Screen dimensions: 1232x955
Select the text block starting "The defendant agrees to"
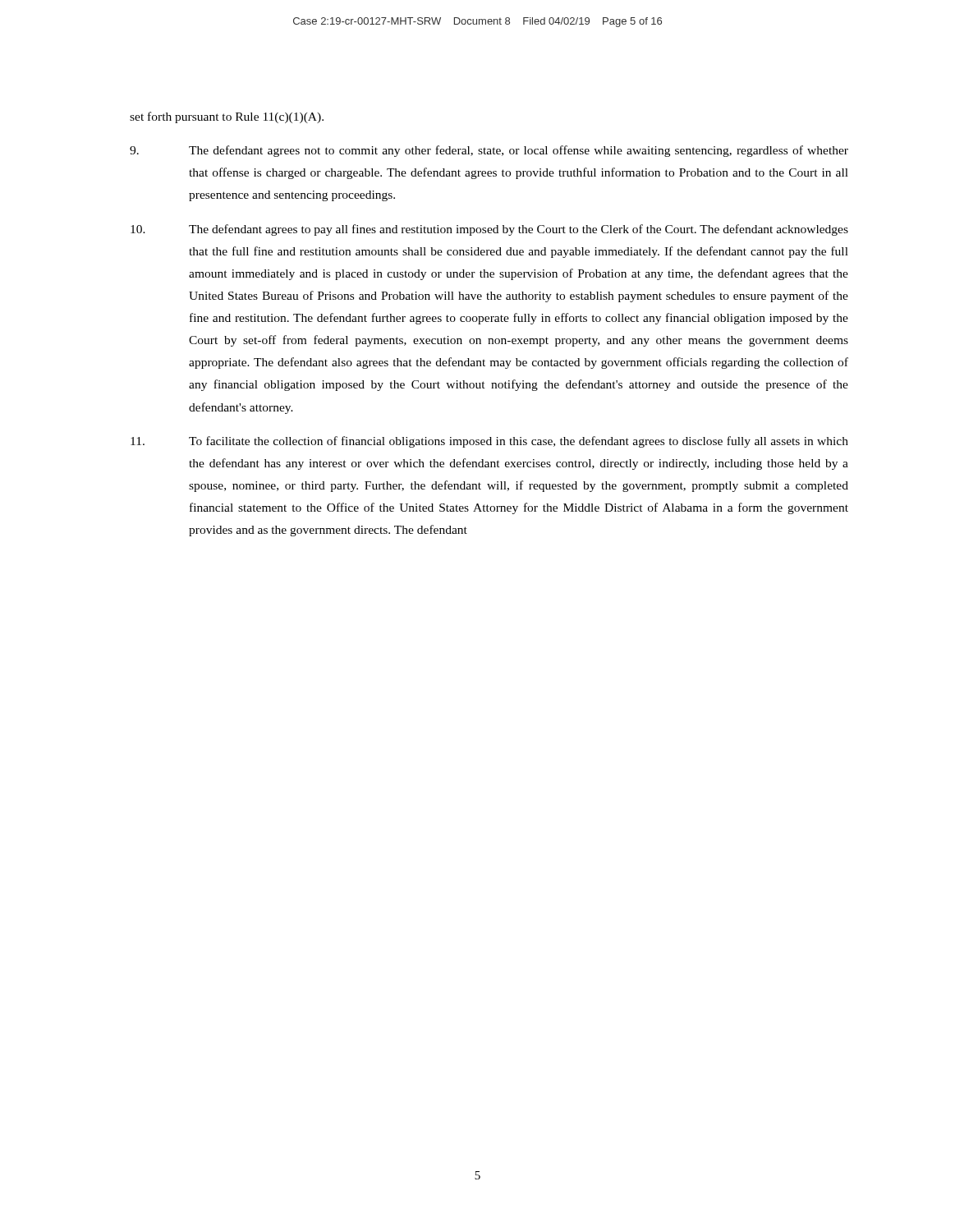[489, 317]
